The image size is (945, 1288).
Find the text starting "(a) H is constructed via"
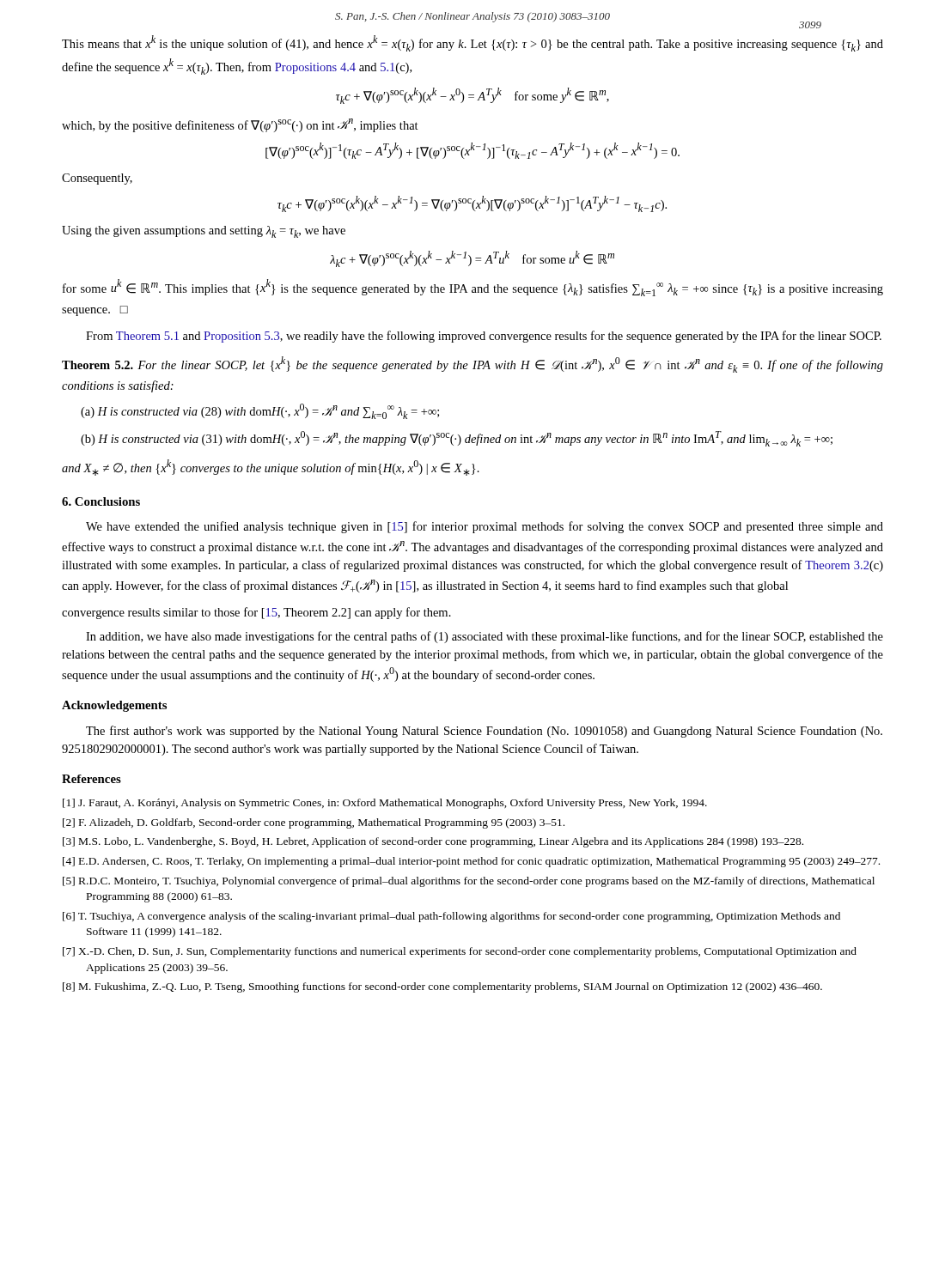[260, 411]
